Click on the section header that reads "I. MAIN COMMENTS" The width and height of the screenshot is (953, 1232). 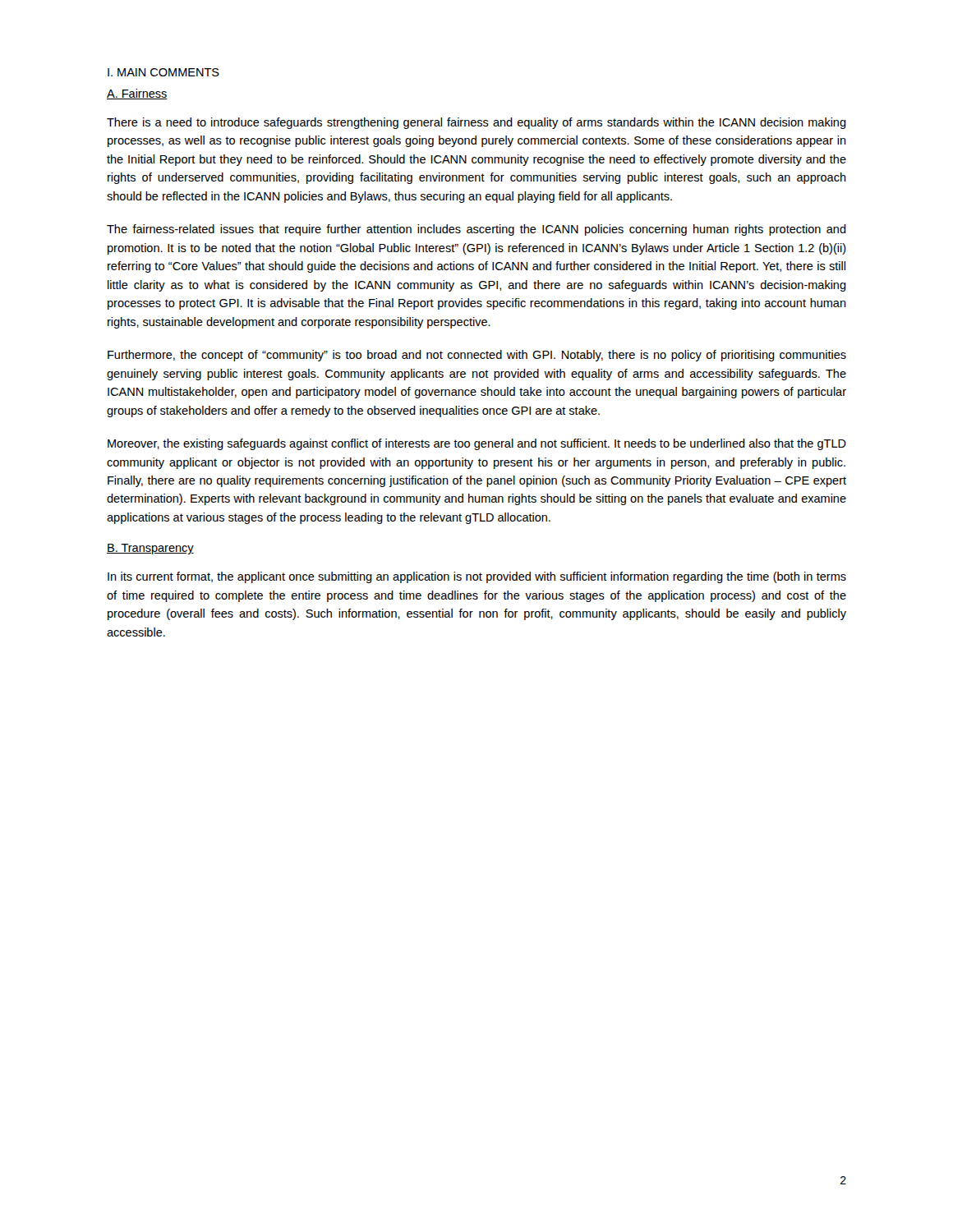pos(163,72)
